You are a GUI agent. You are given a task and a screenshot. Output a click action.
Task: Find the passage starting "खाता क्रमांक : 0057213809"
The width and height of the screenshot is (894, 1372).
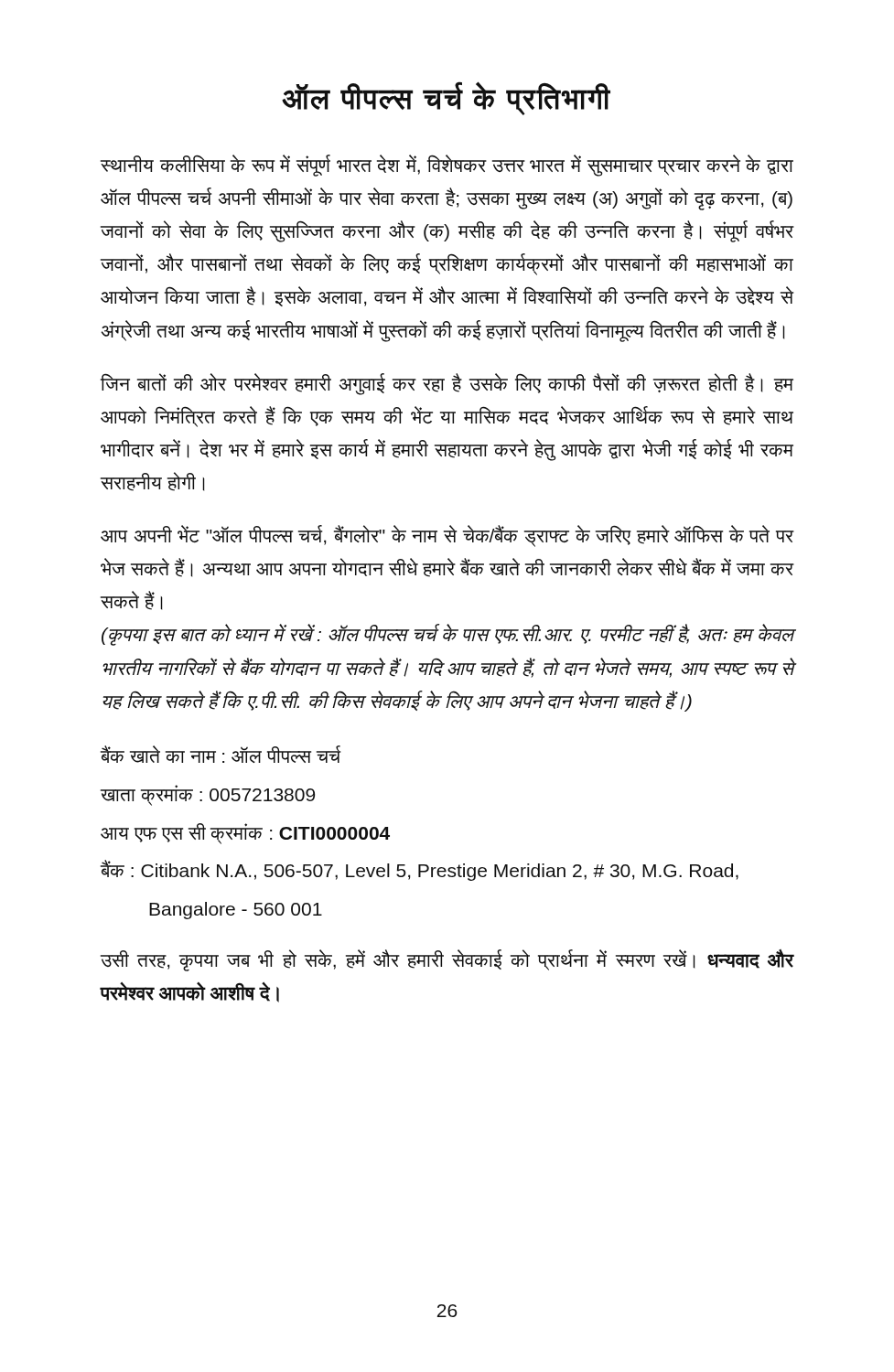(x=208, y=794)
